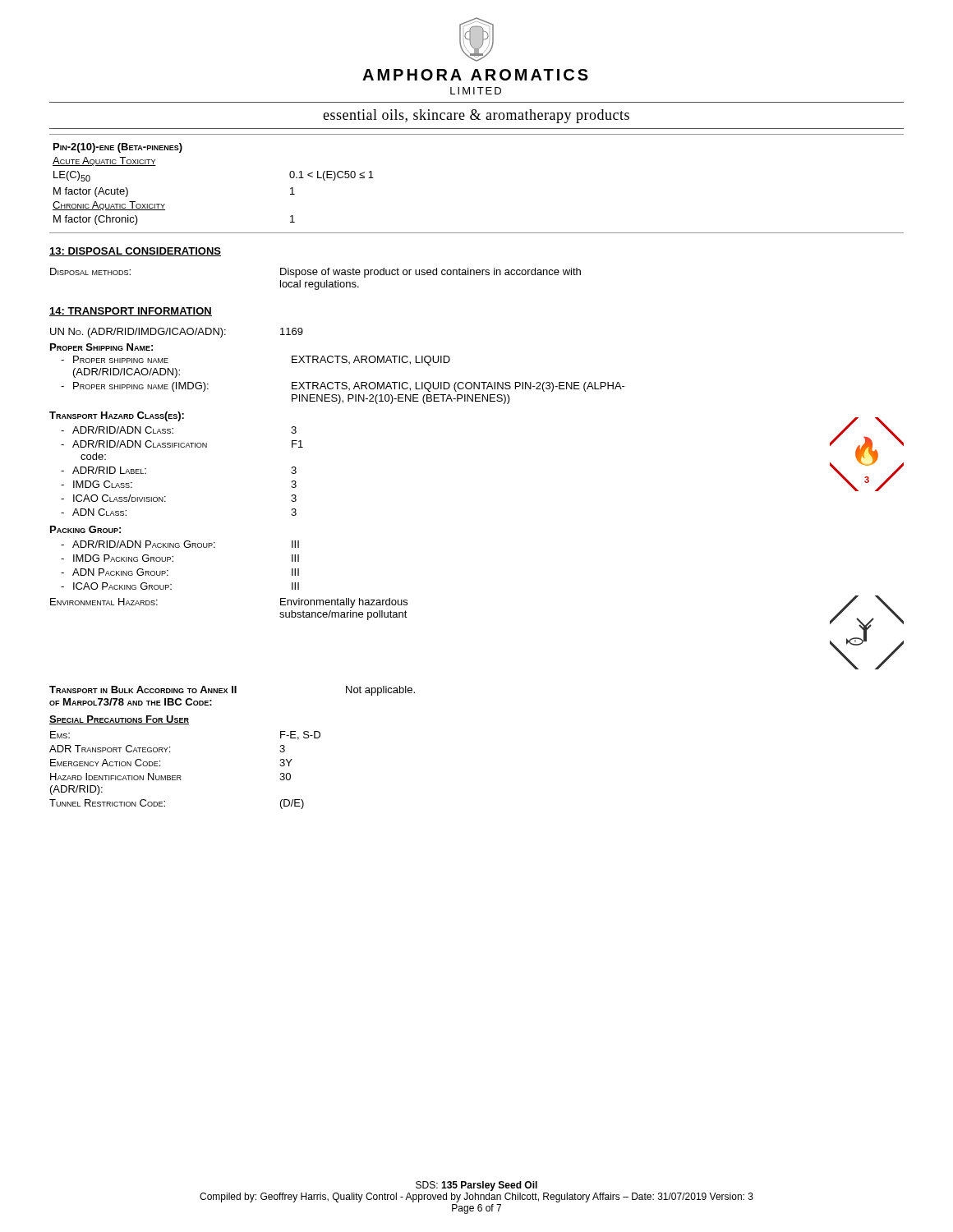Select the text block starting "ADR/RID/ADN Classificationcode: F1"
Viewport: 953px width, 1232px height.
pos(182,444)
